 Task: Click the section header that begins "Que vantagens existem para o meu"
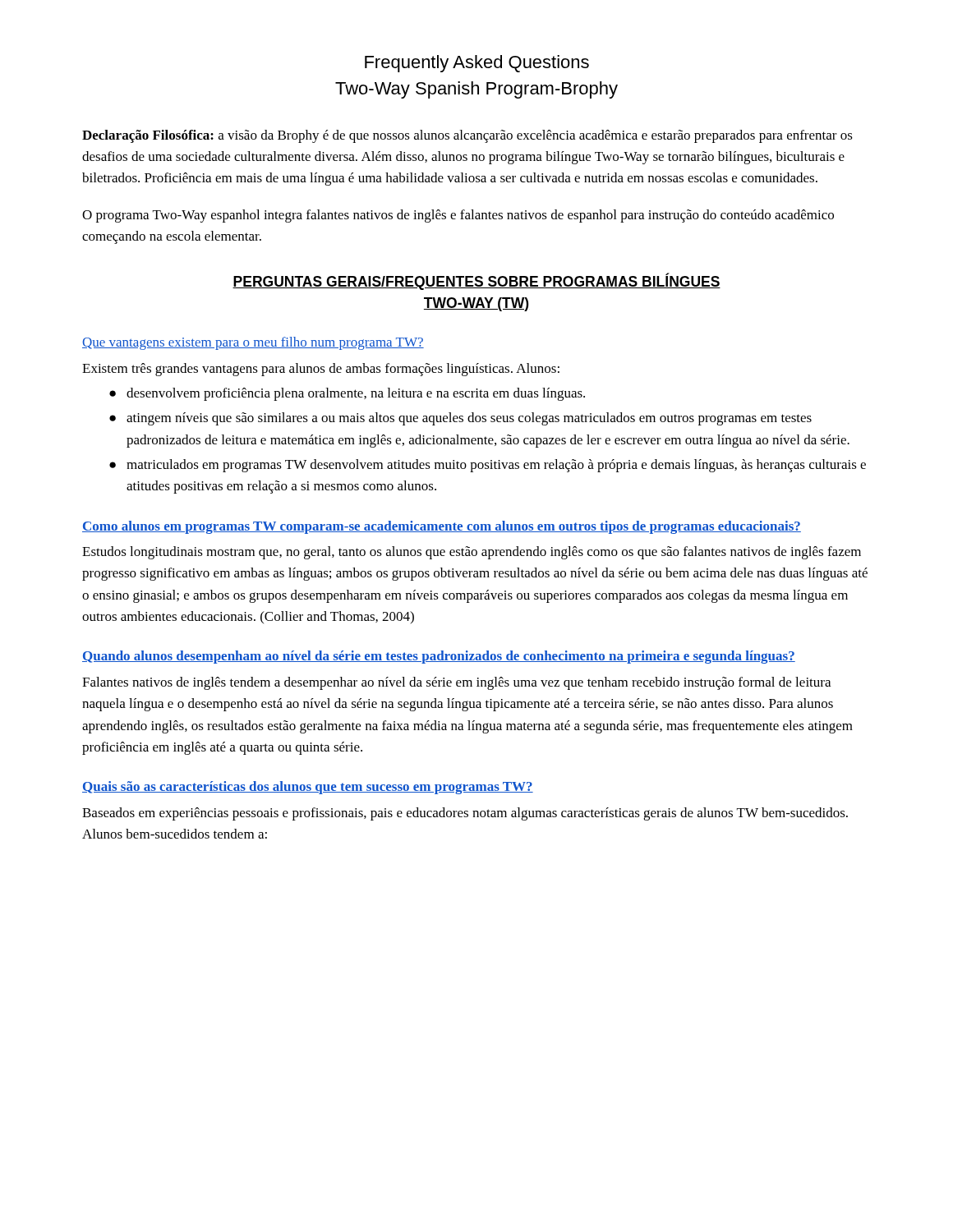click(253, 342)
